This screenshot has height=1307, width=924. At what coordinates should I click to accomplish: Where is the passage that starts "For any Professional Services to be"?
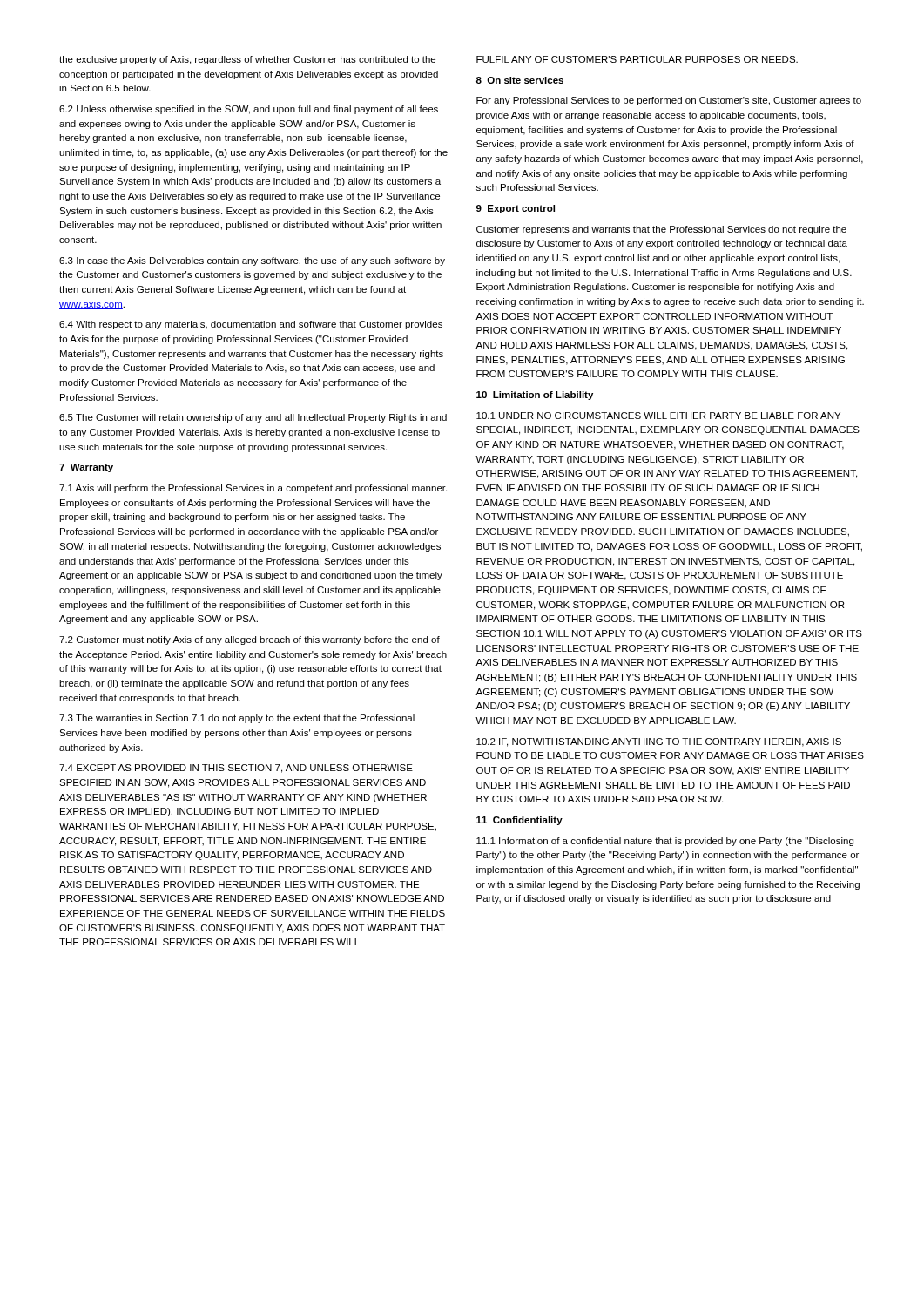[x=670, y=144]
